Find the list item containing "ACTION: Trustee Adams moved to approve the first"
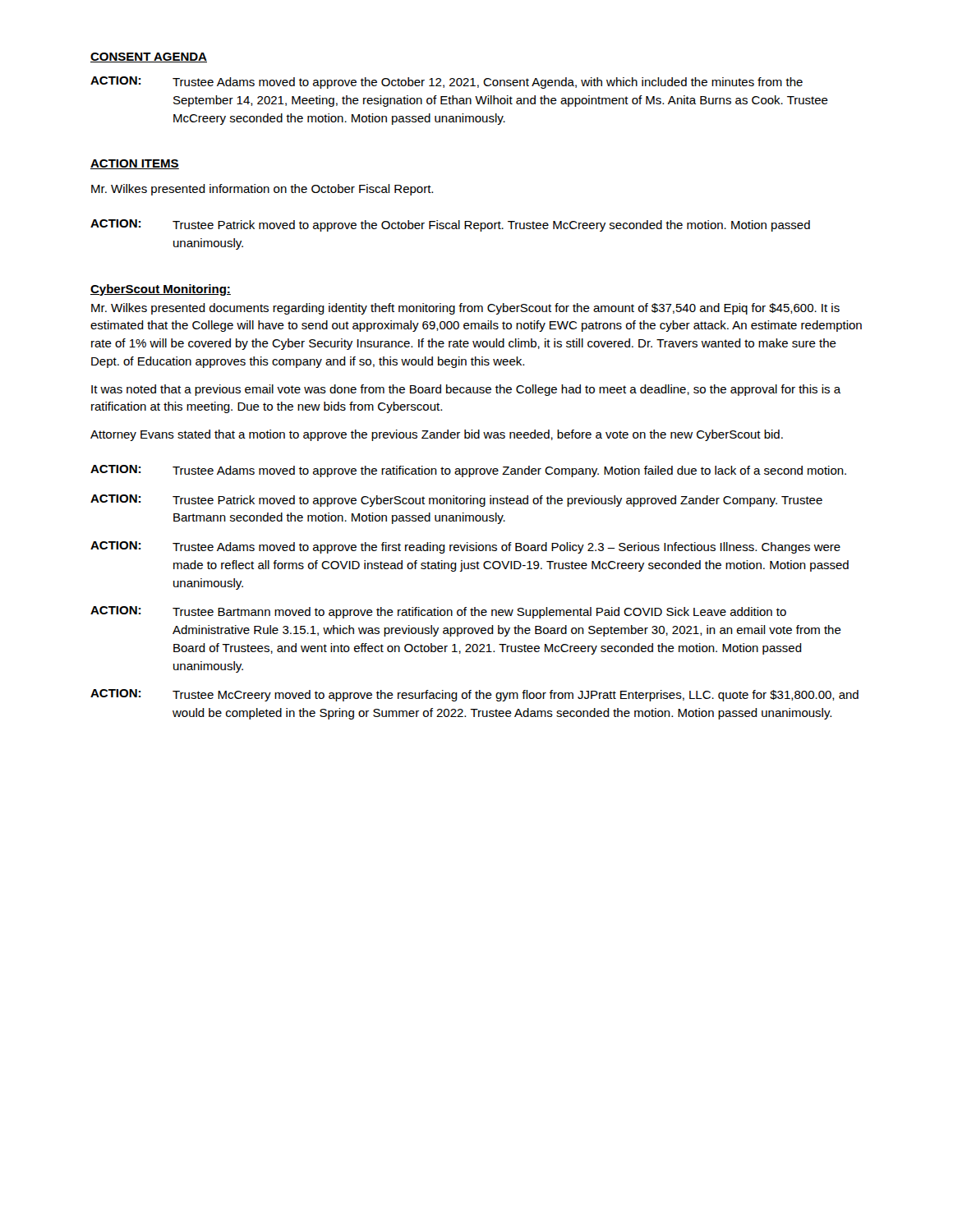The image size is (953, 1232). (476, 565)
